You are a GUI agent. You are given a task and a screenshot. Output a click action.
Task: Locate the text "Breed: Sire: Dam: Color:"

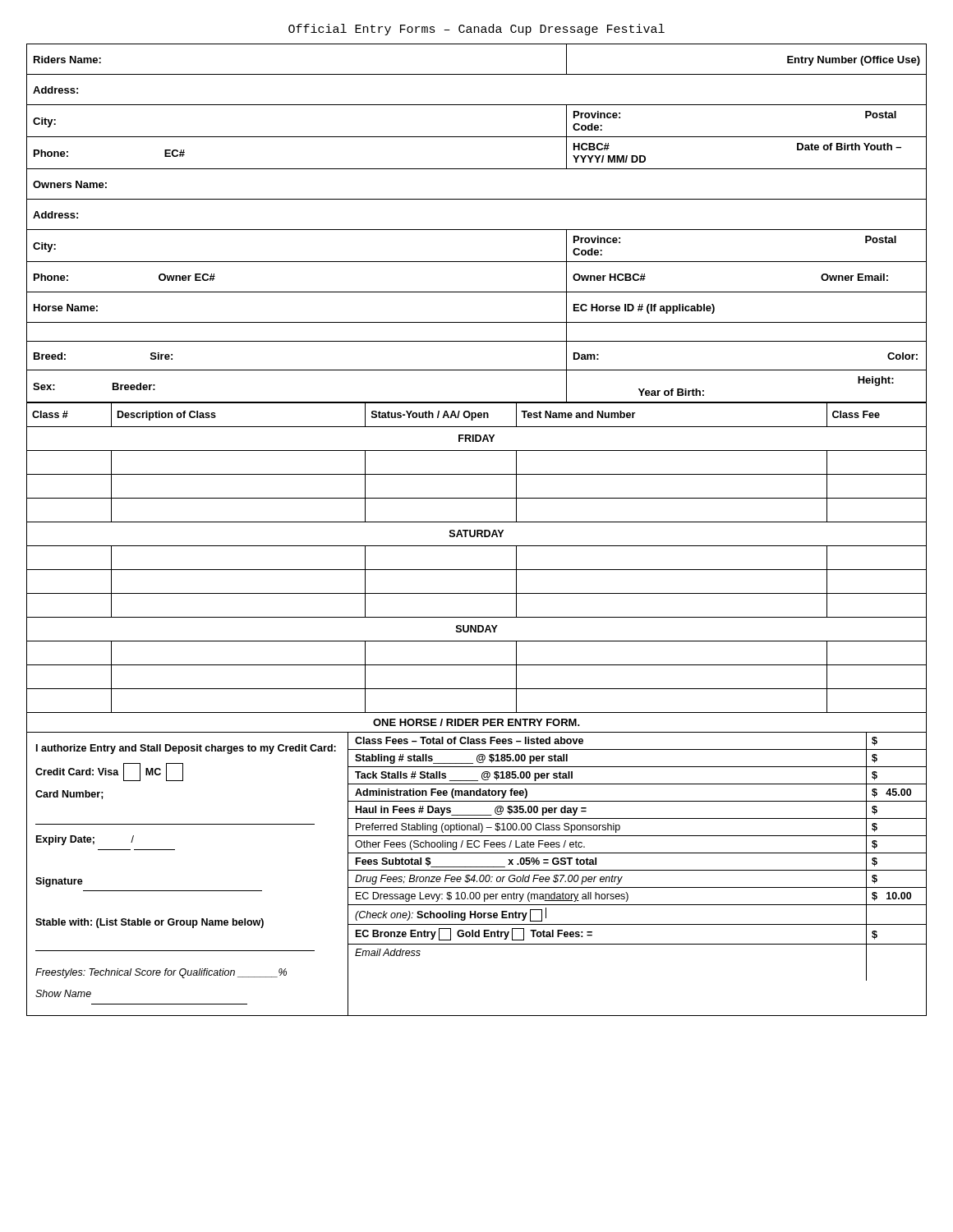pos(476,356)
